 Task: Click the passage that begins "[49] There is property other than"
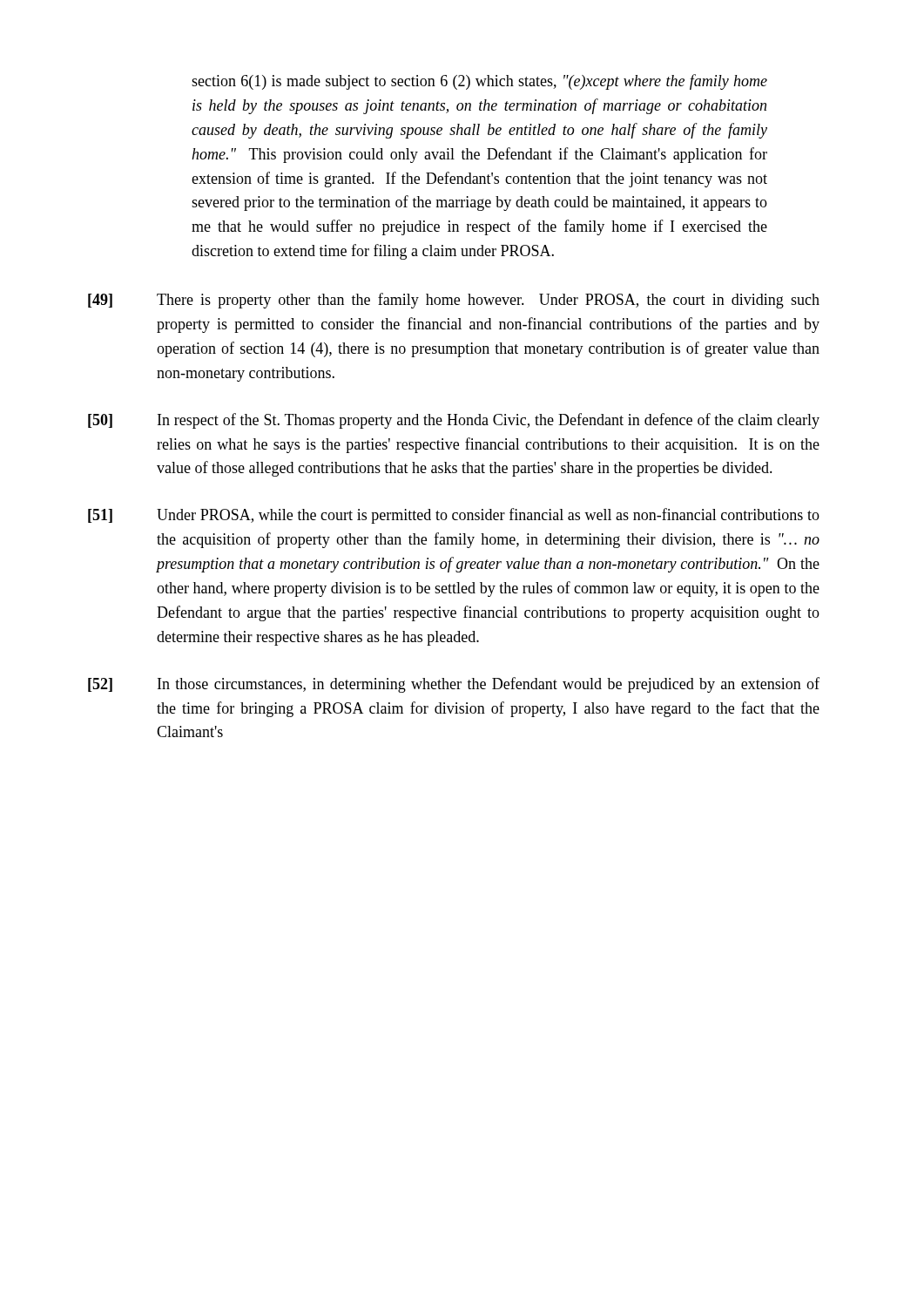tap(453, 337)
